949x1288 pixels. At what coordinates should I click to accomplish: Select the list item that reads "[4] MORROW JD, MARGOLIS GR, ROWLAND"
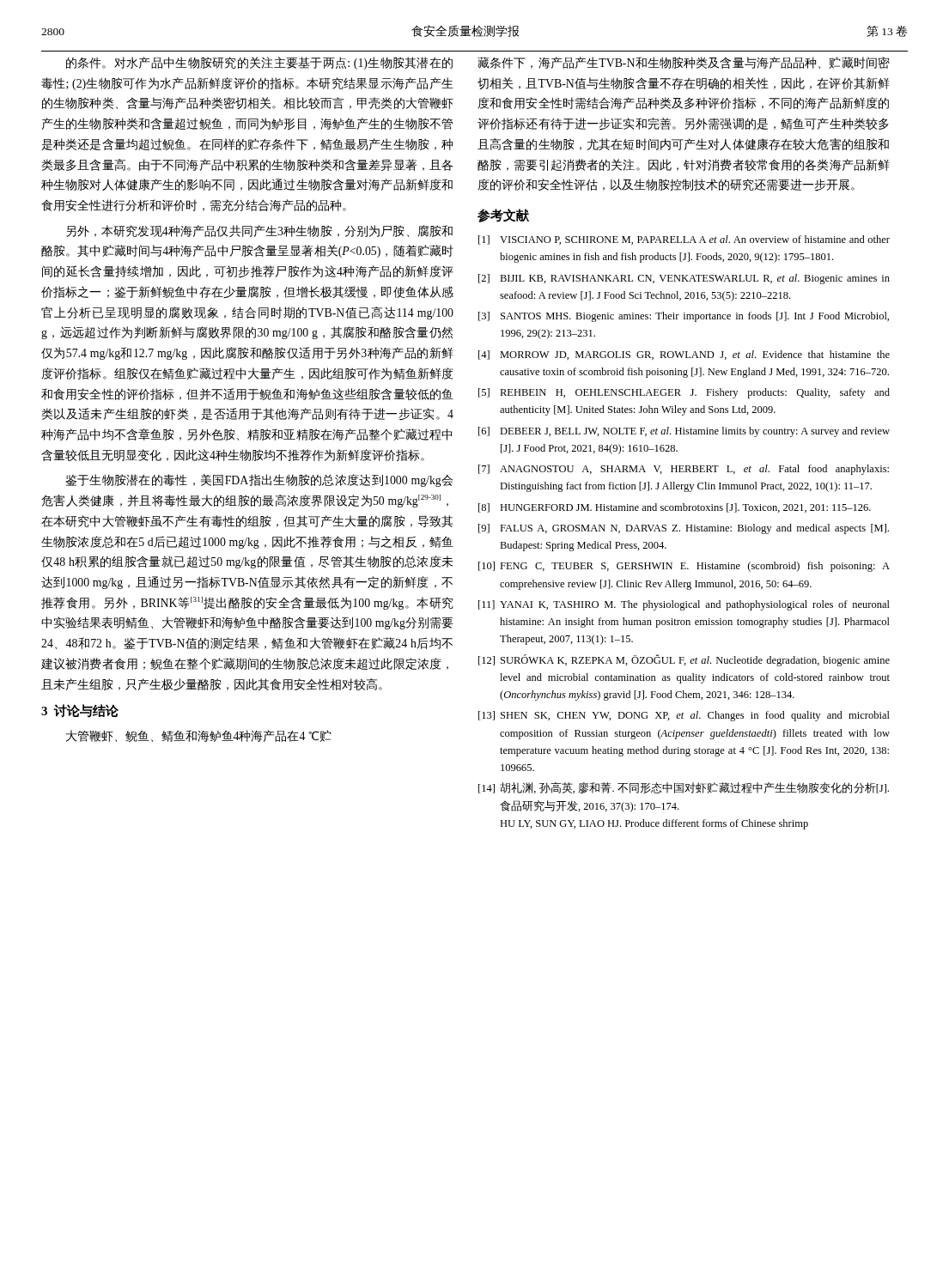click(x=684, y=363)
